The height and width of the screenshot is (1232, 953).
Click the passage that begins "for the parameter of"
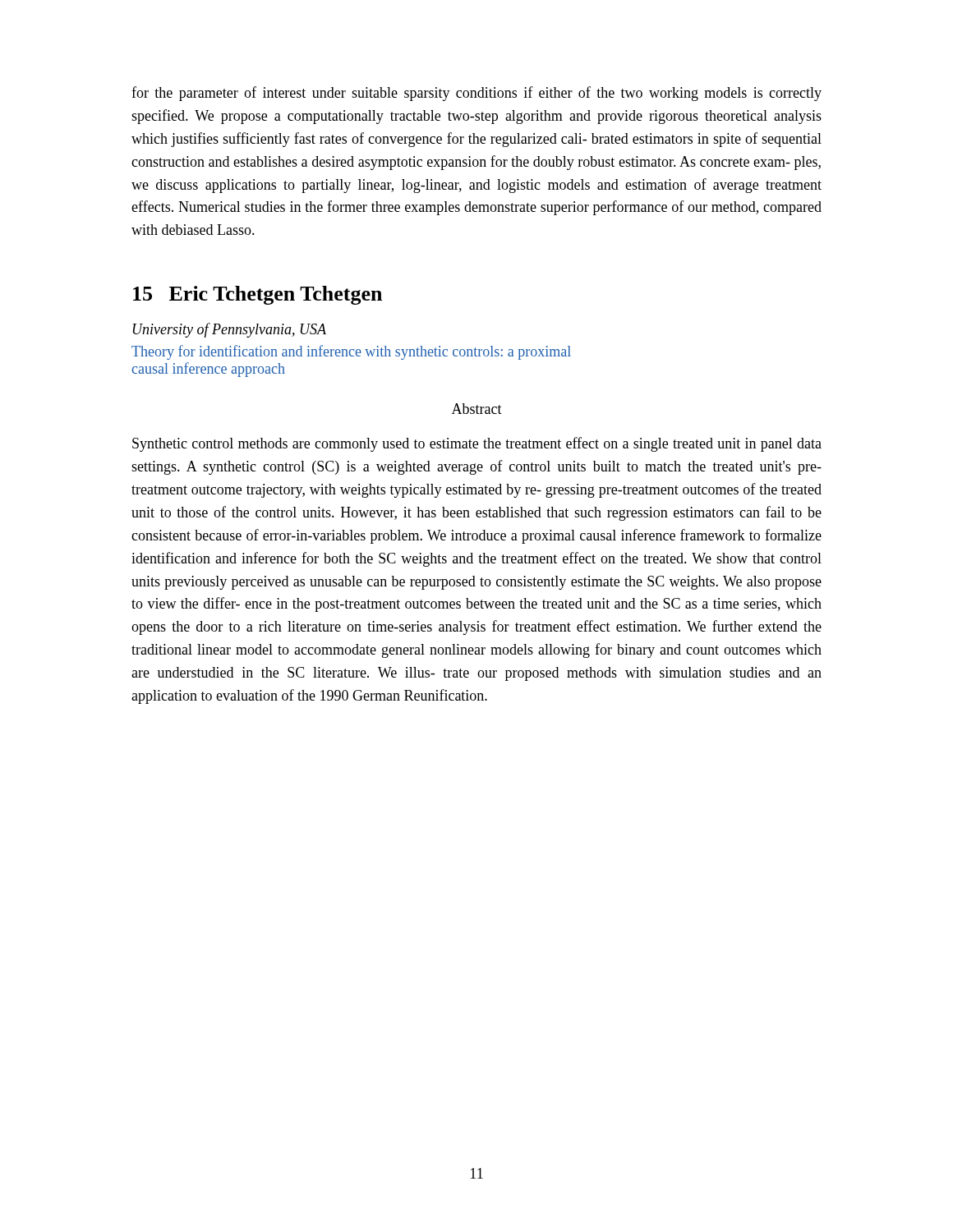tap(476, 162)
